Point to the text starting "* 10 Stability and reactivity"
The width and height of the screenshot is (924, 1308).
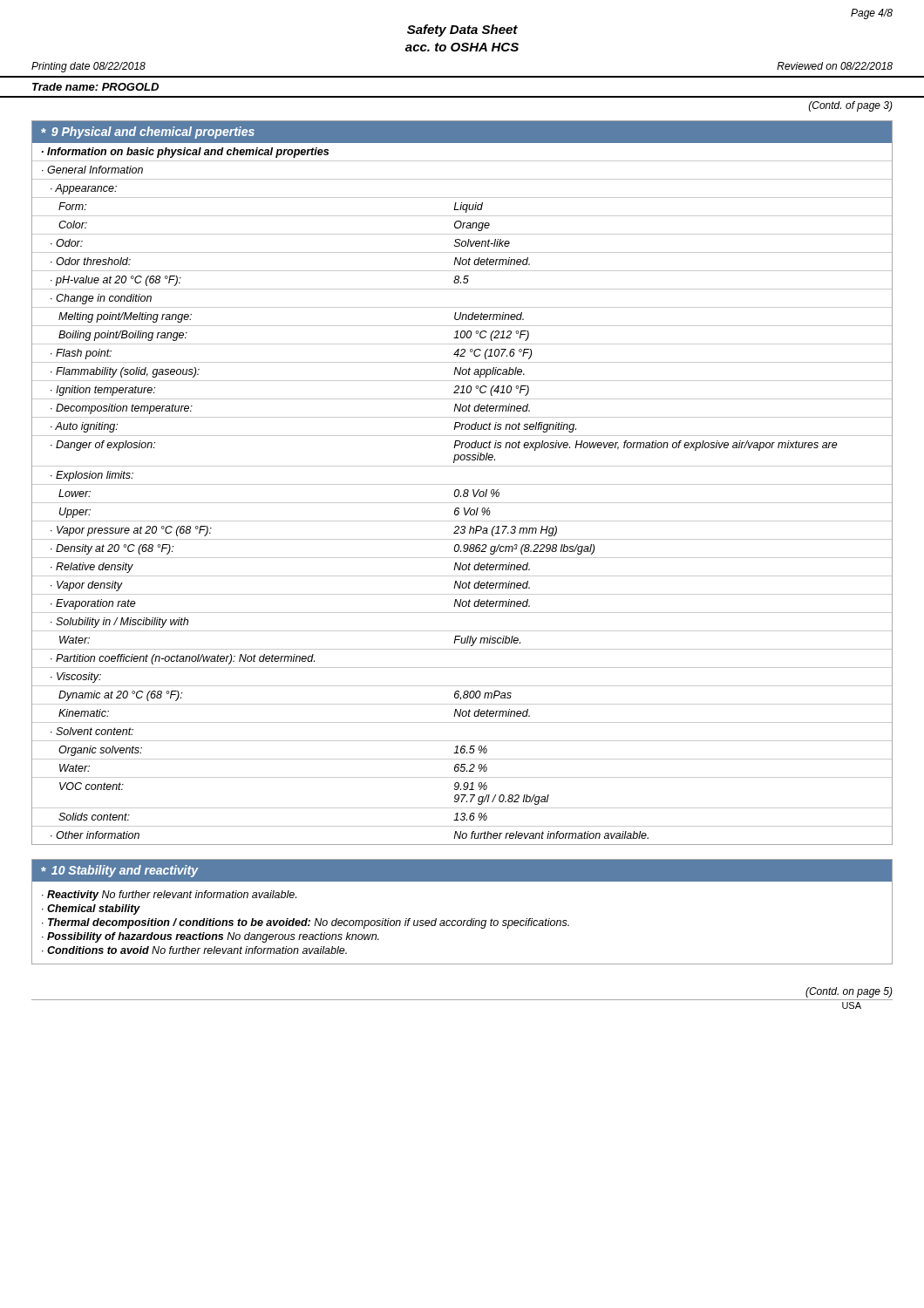point(119,870)
